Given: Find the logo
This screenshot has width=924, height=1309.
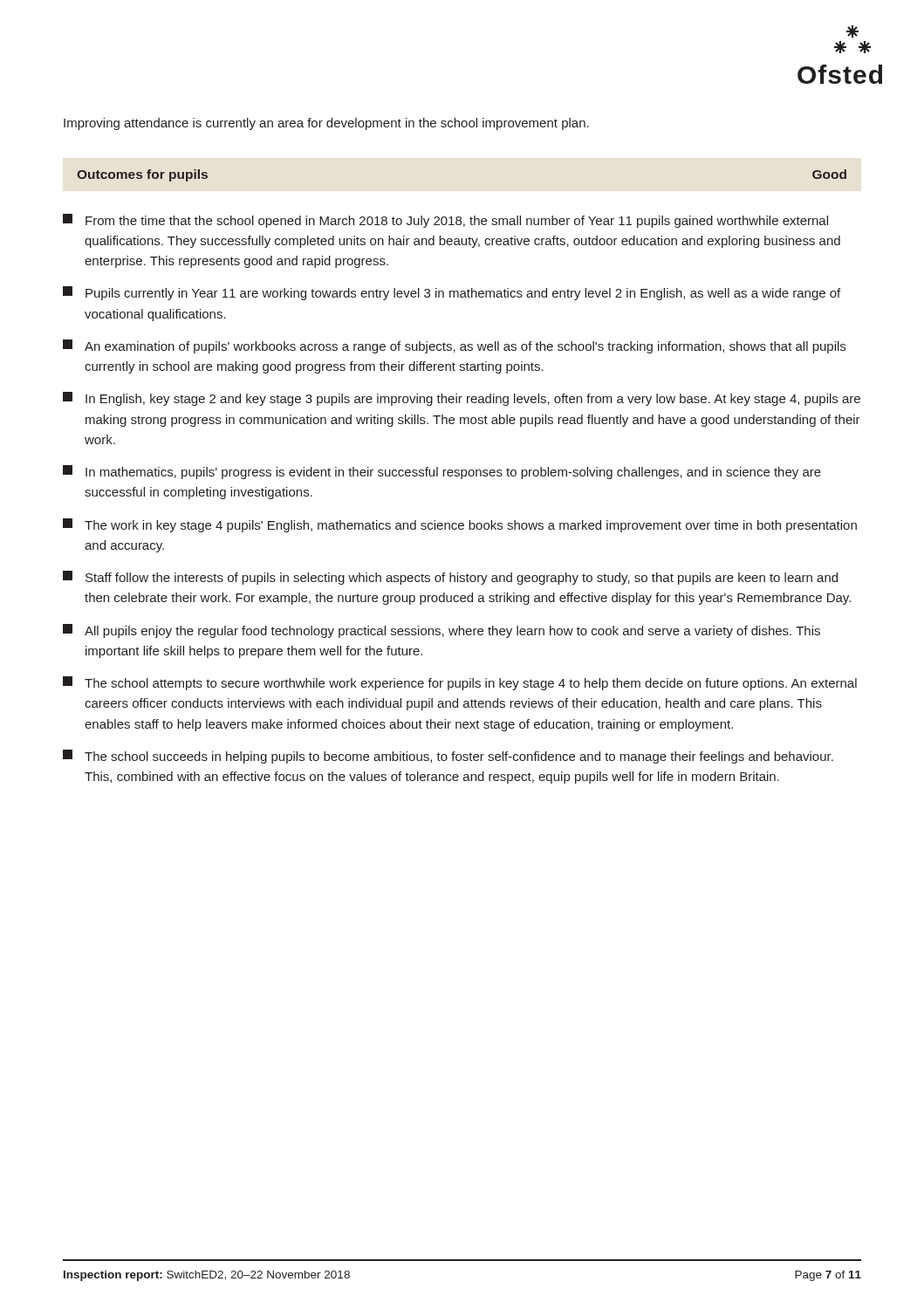Looking at the screenshot, I should (834, 59).
